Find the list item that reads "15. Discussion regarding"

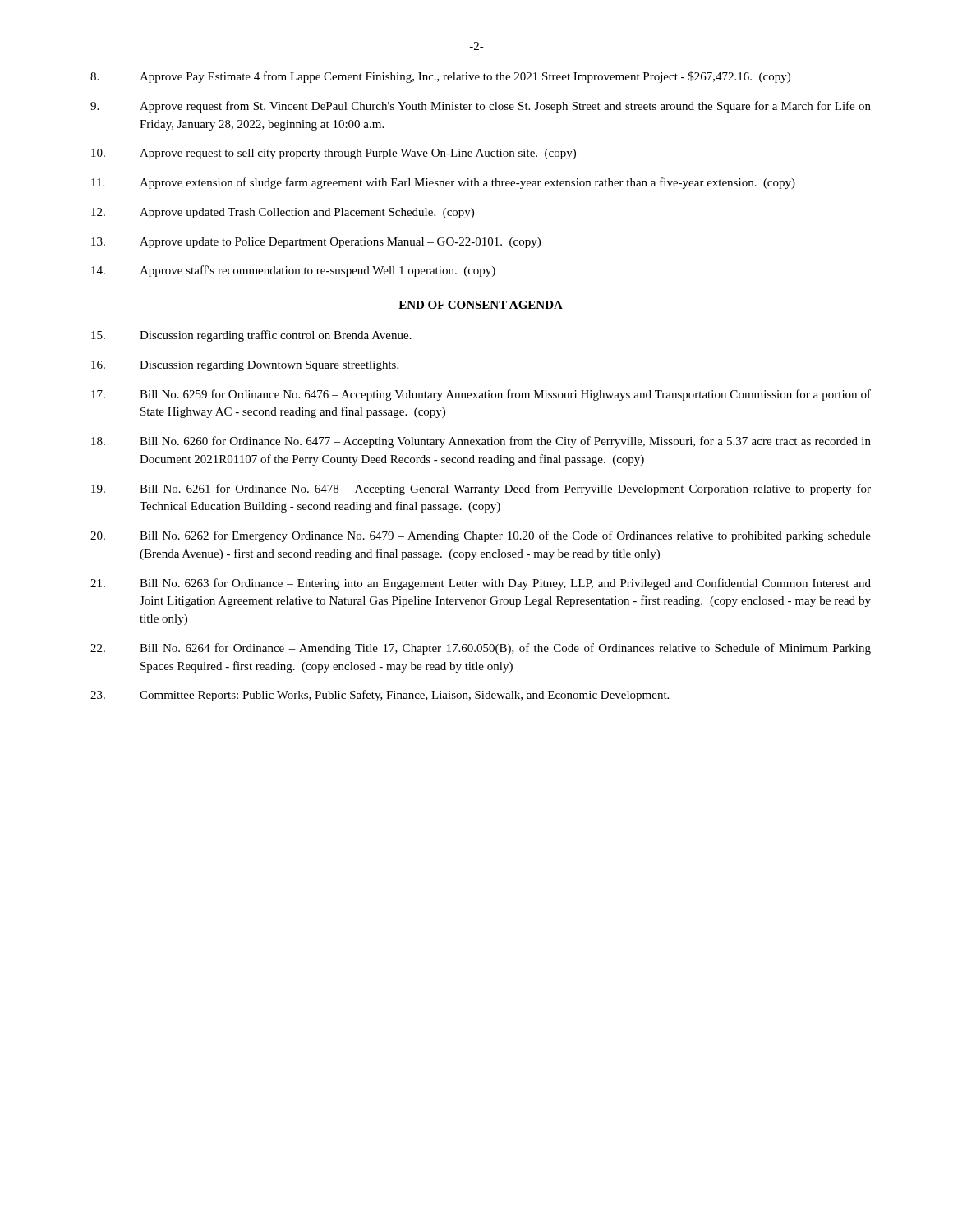pyautogui.click(x=251, y=336)
